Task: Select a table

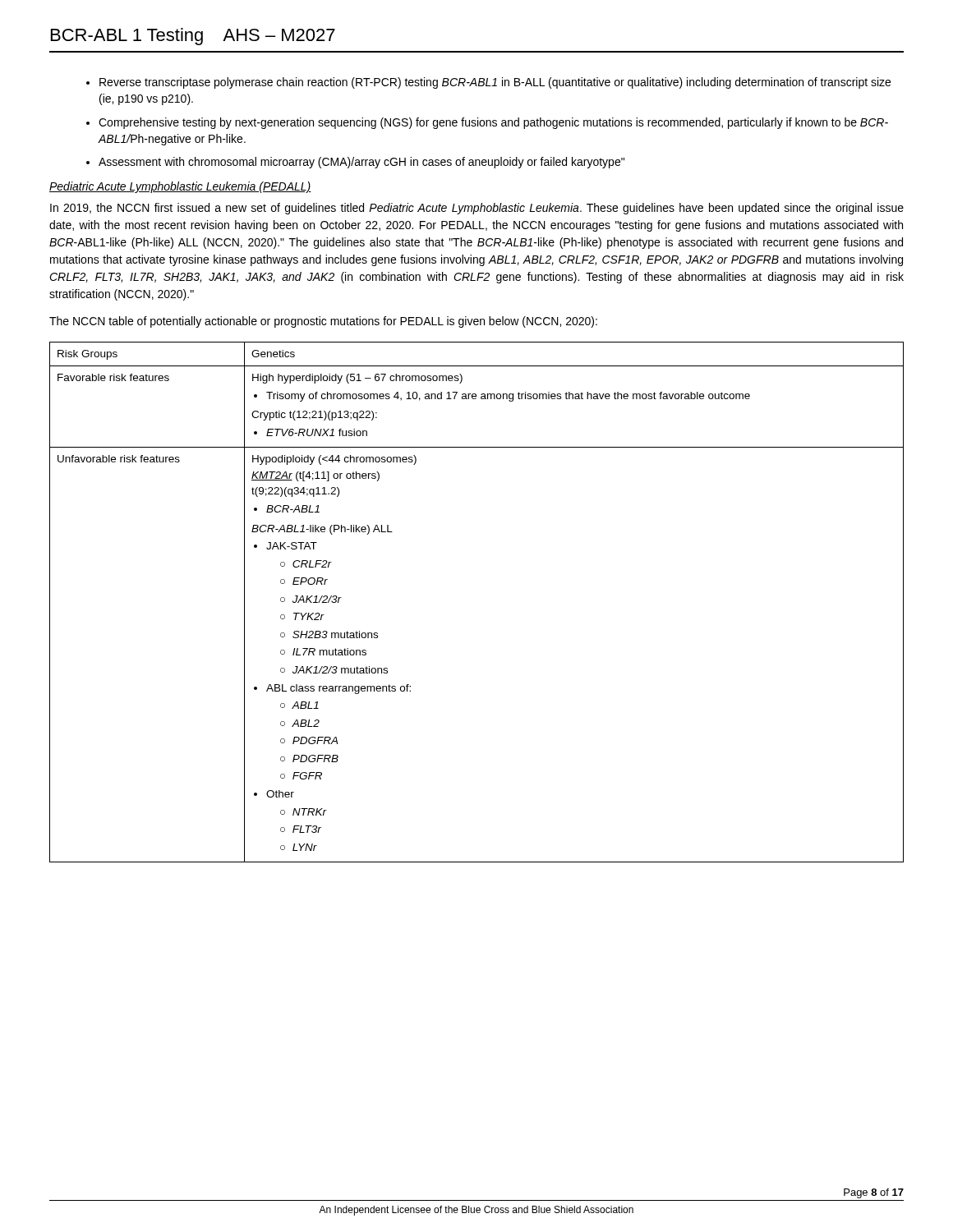Action: tap(476, 602)
